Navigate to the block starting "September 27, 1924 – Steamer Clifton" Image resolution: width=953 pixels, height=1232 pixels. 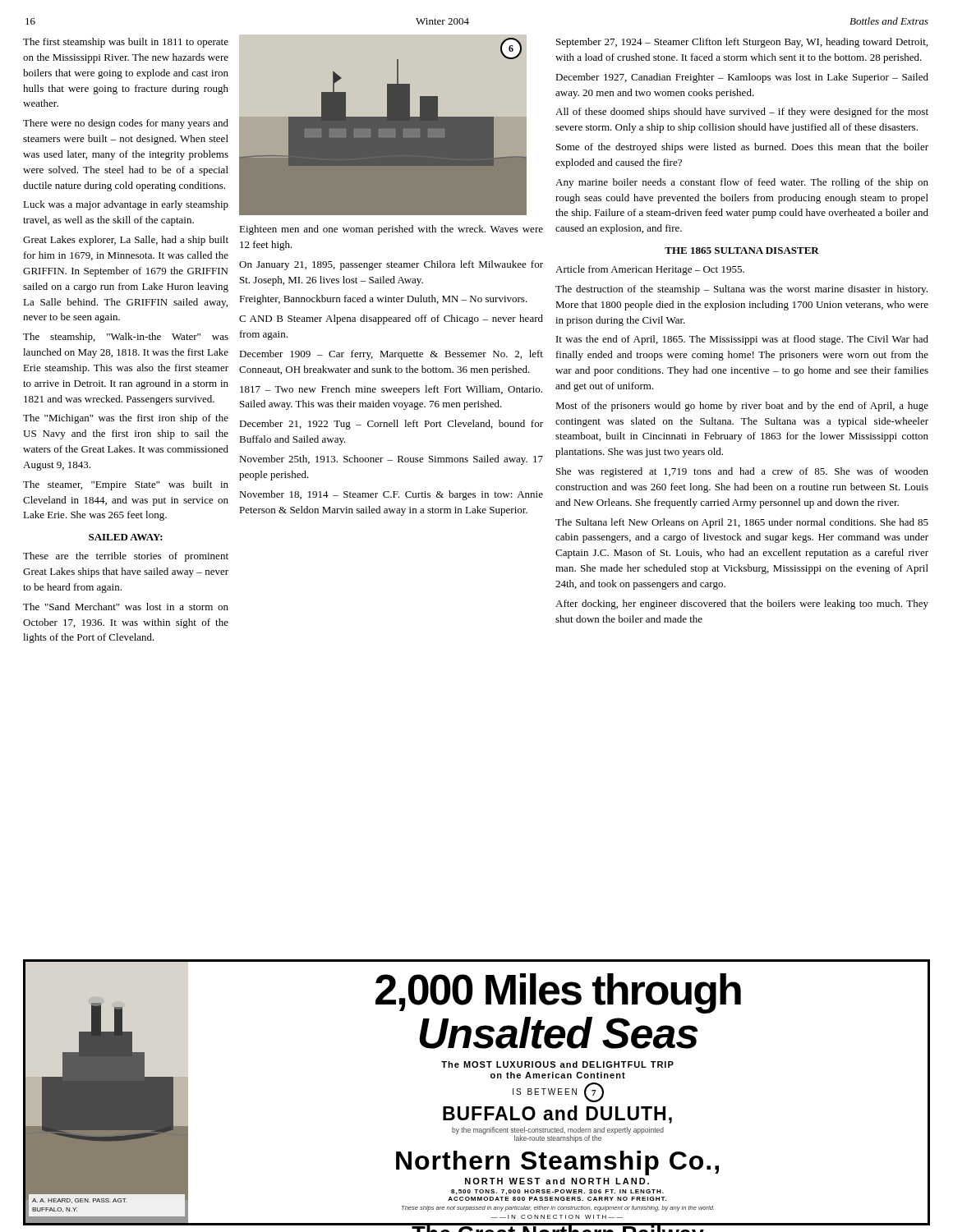coord(742,136)
